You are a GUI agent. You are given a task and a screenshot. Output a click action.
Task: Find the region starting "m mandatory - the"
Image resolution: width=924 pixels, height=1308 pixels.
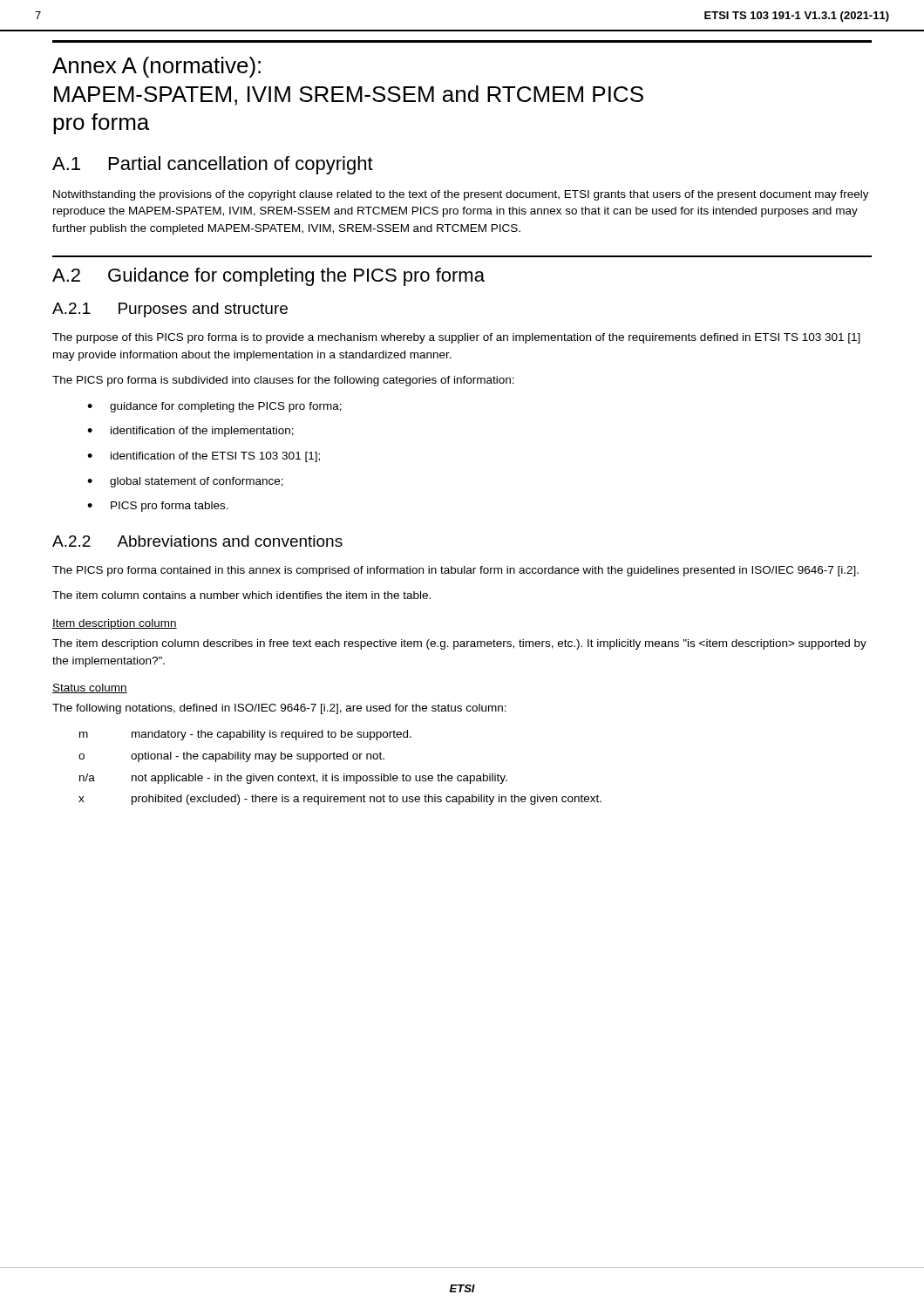click(x=245, y=735)
